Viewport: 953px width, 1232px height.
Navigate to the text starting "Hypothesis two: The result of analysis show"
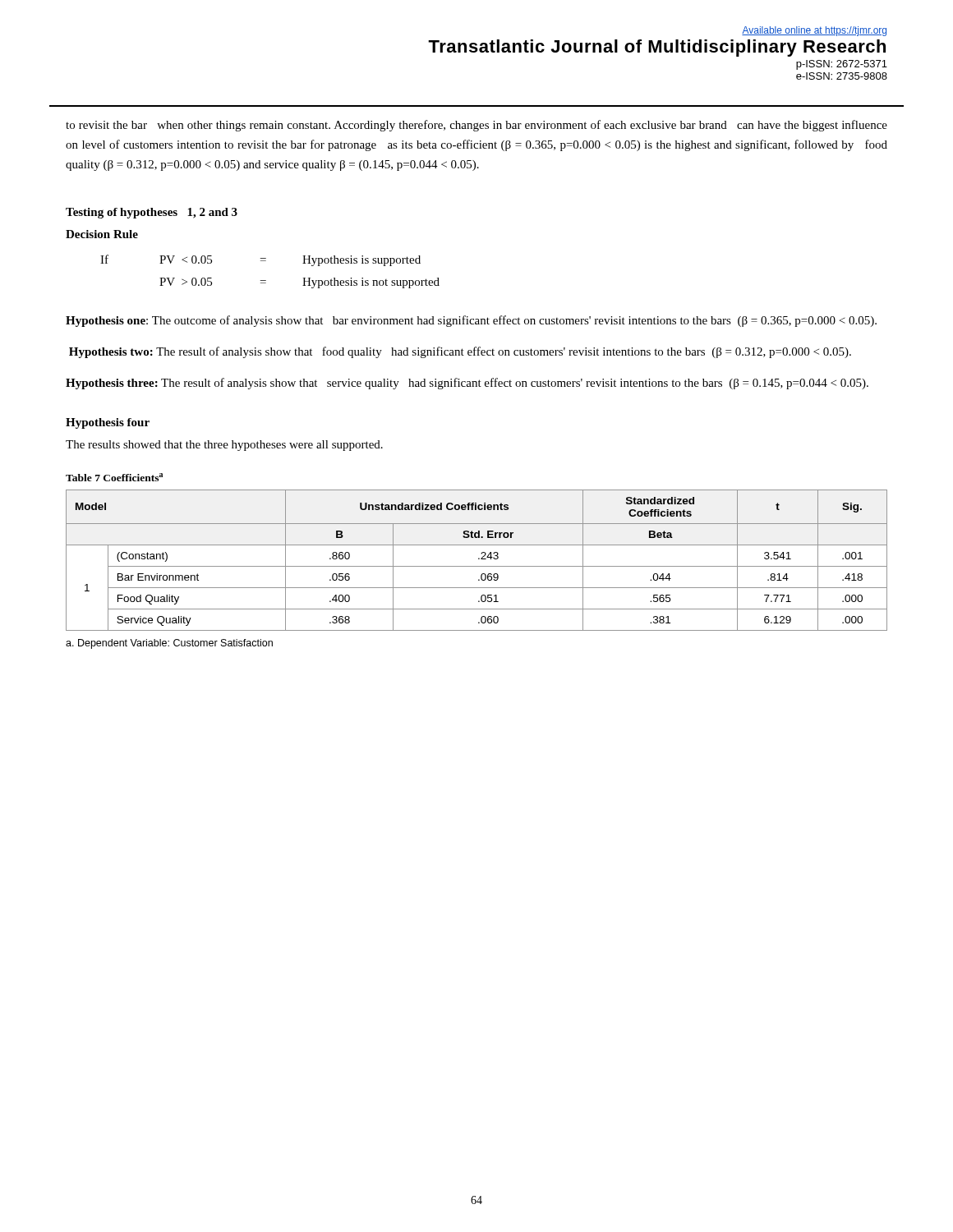[x=459, y=352]
